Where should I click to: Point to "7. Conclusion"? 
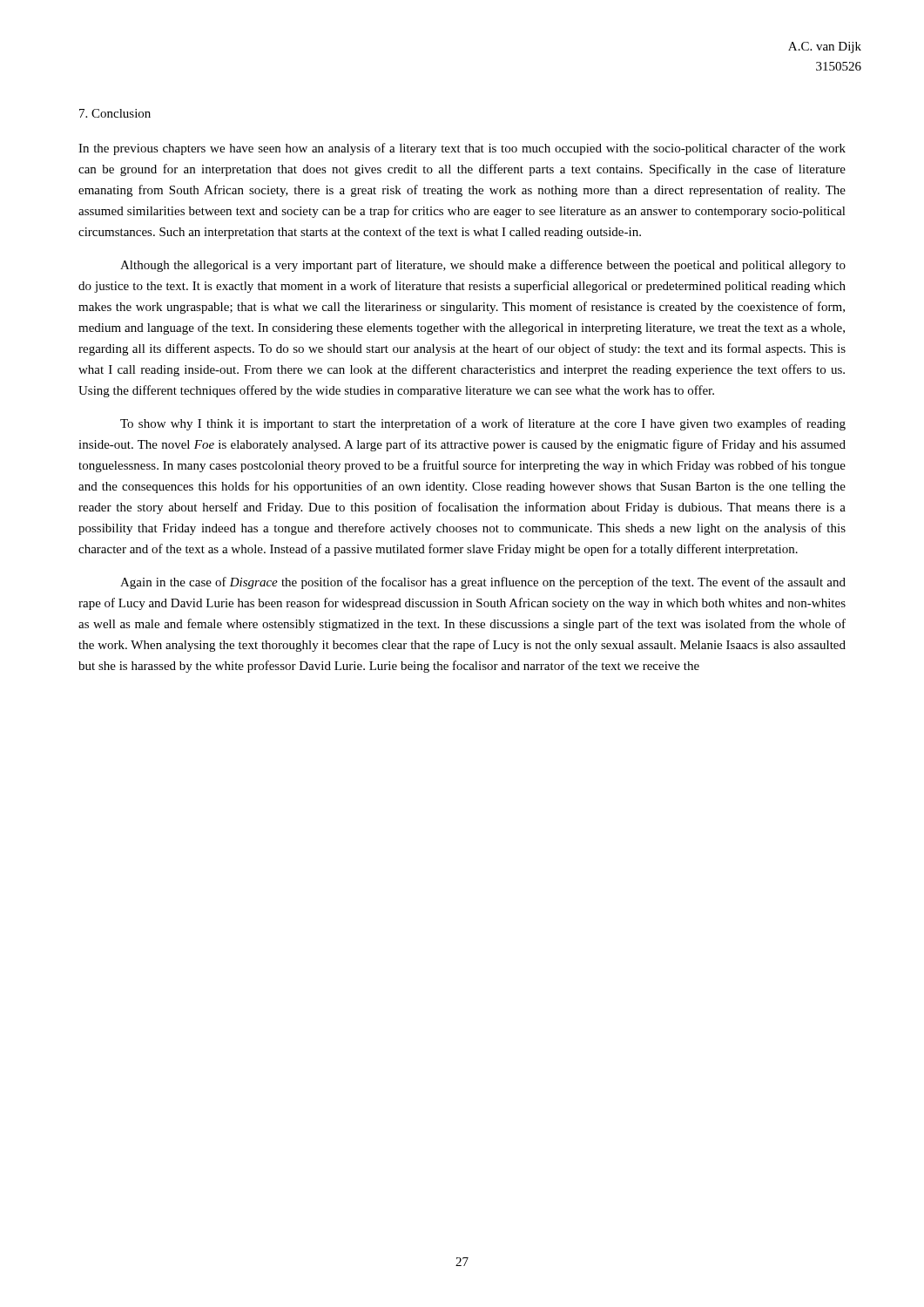pos(115,113)
